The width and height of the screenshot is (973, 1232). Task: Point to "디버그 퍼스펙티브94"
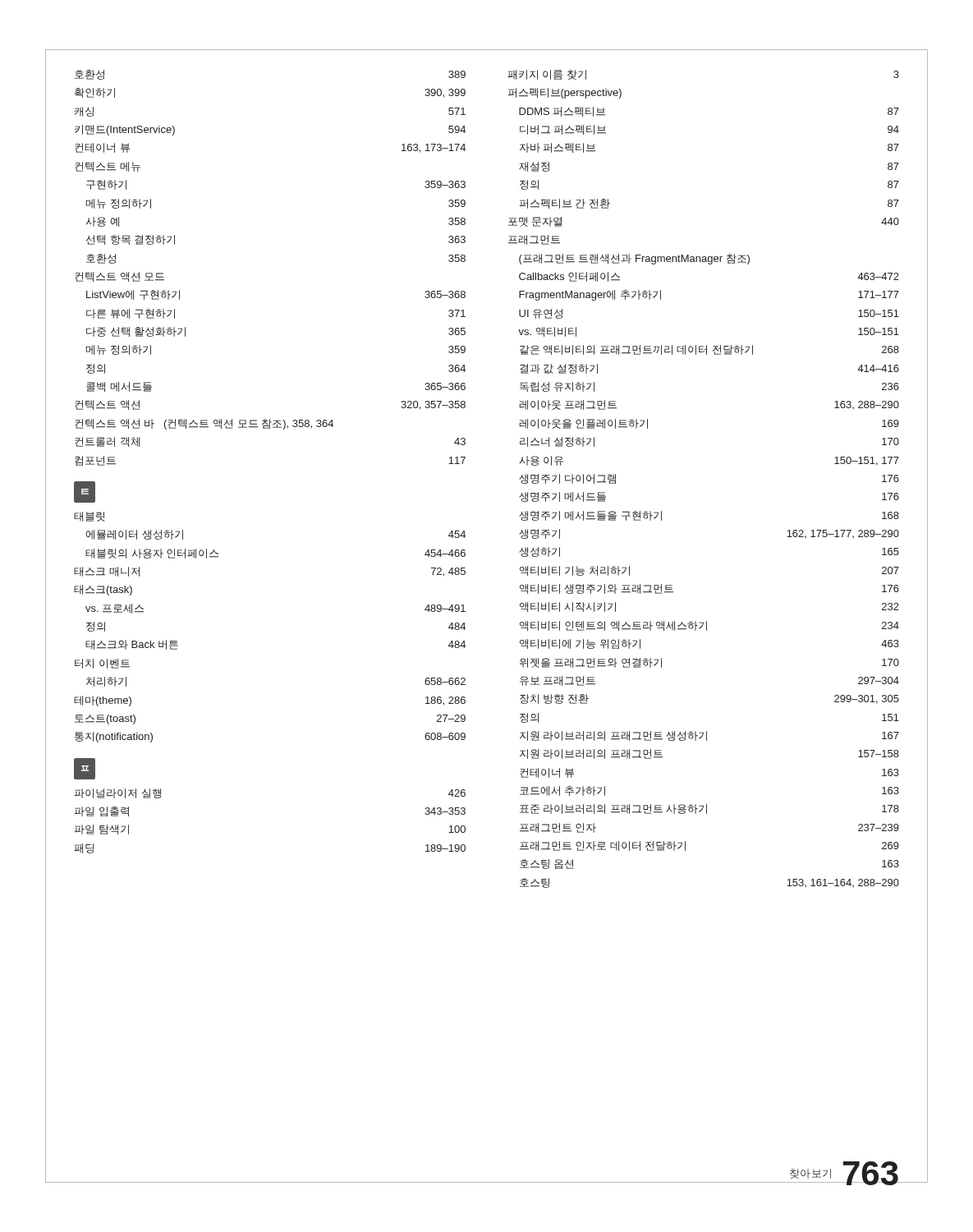point(558,129)
